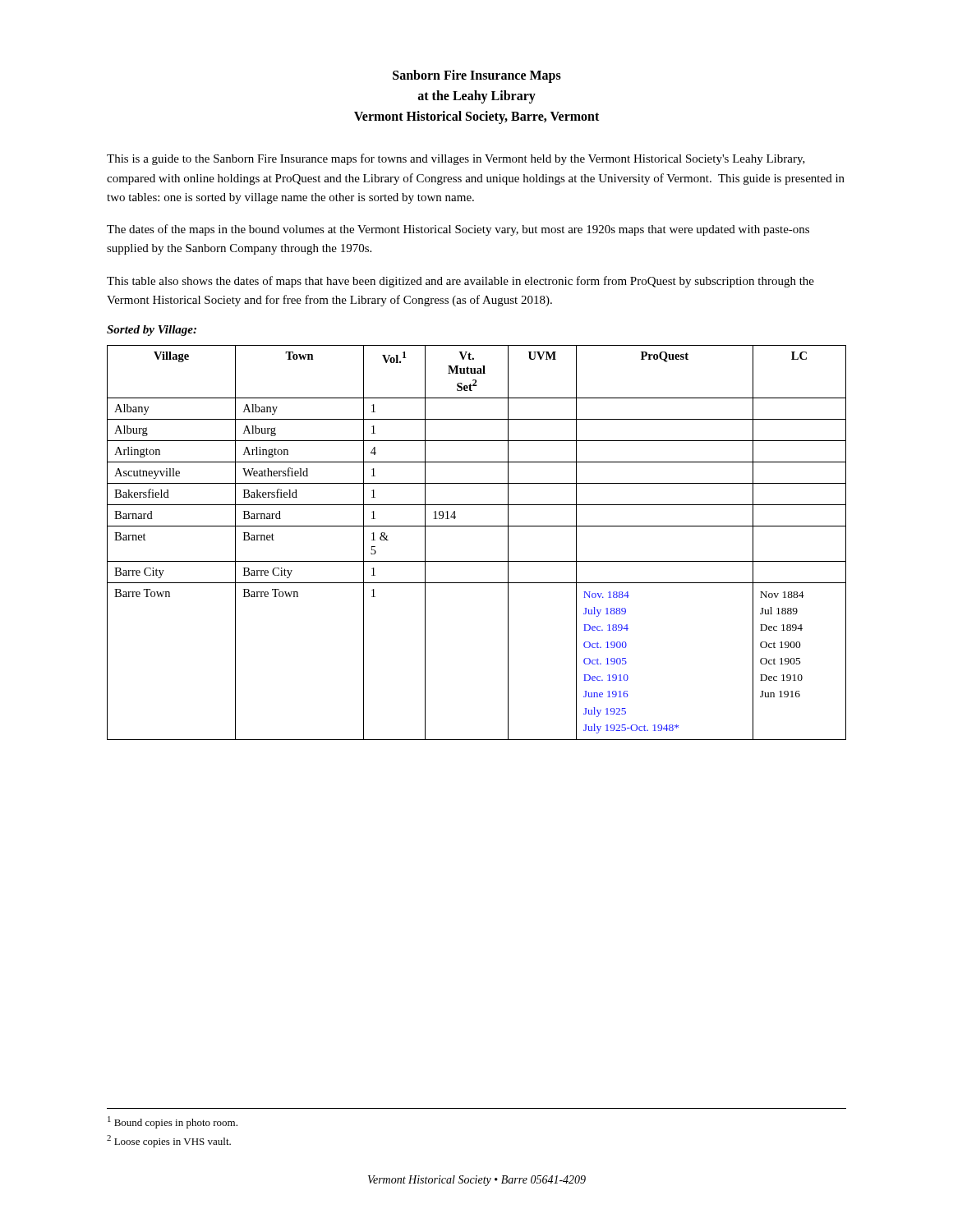Navigate to the text block starting "1 Bound copies in photo room. 2"
The height and width of the screenshot is (1232, 953).
[x=173, y=1122]
